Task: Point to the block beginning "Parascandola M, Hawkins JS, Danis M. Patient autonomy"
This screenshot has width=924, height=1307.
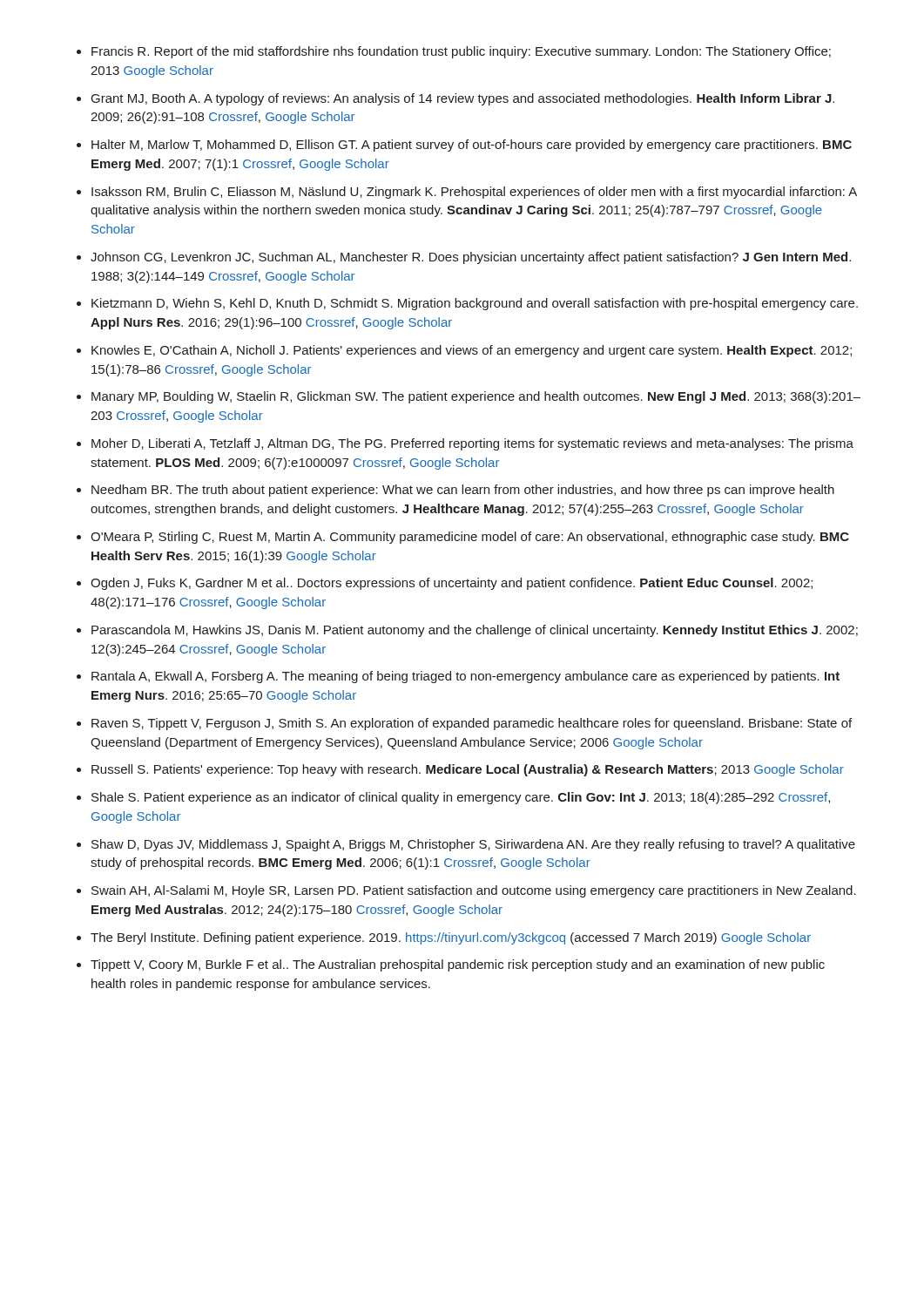Action: (x=475, y=639)
